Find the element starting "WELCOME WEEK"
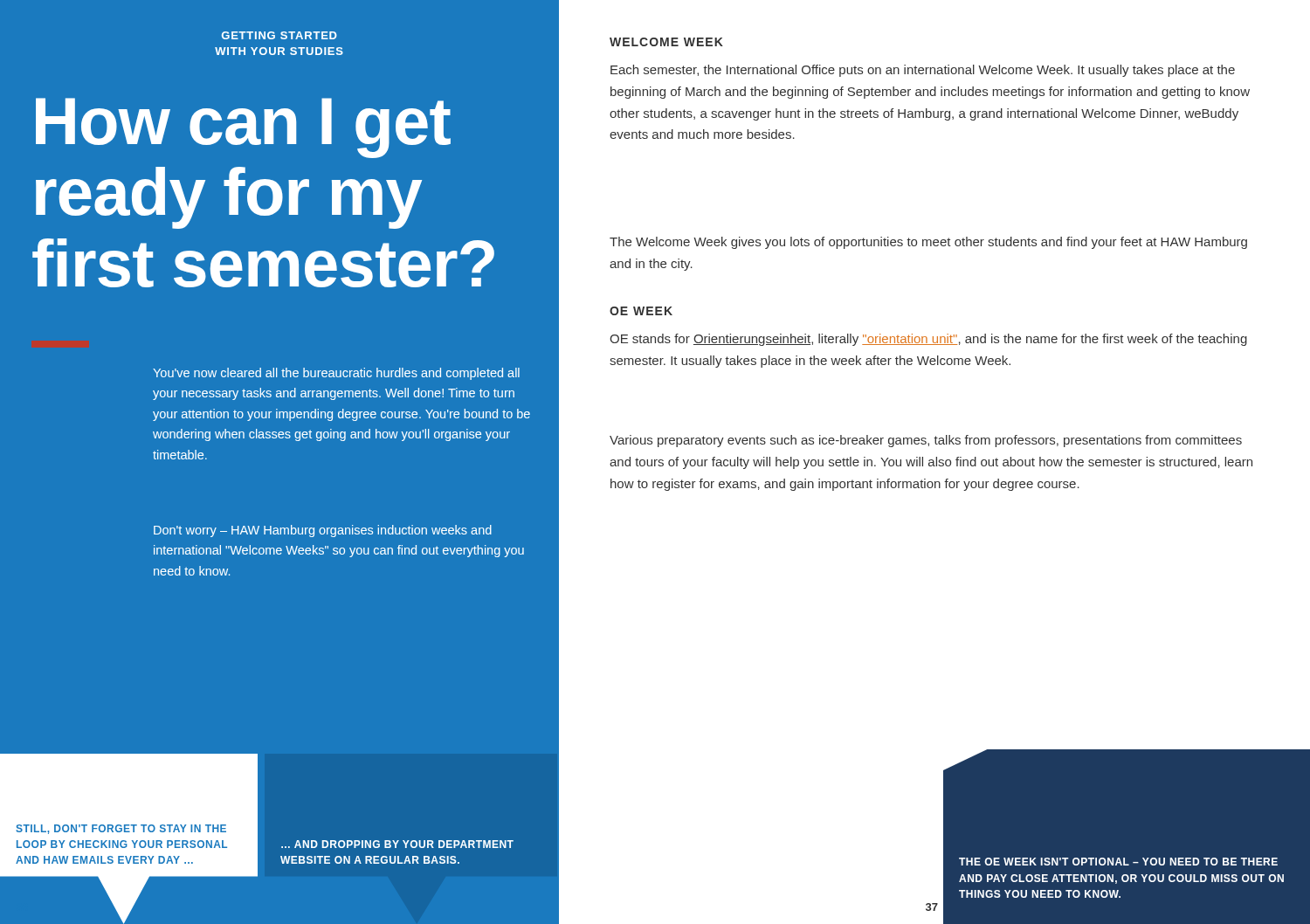1310x924 pixels. (x=667, y=42)
